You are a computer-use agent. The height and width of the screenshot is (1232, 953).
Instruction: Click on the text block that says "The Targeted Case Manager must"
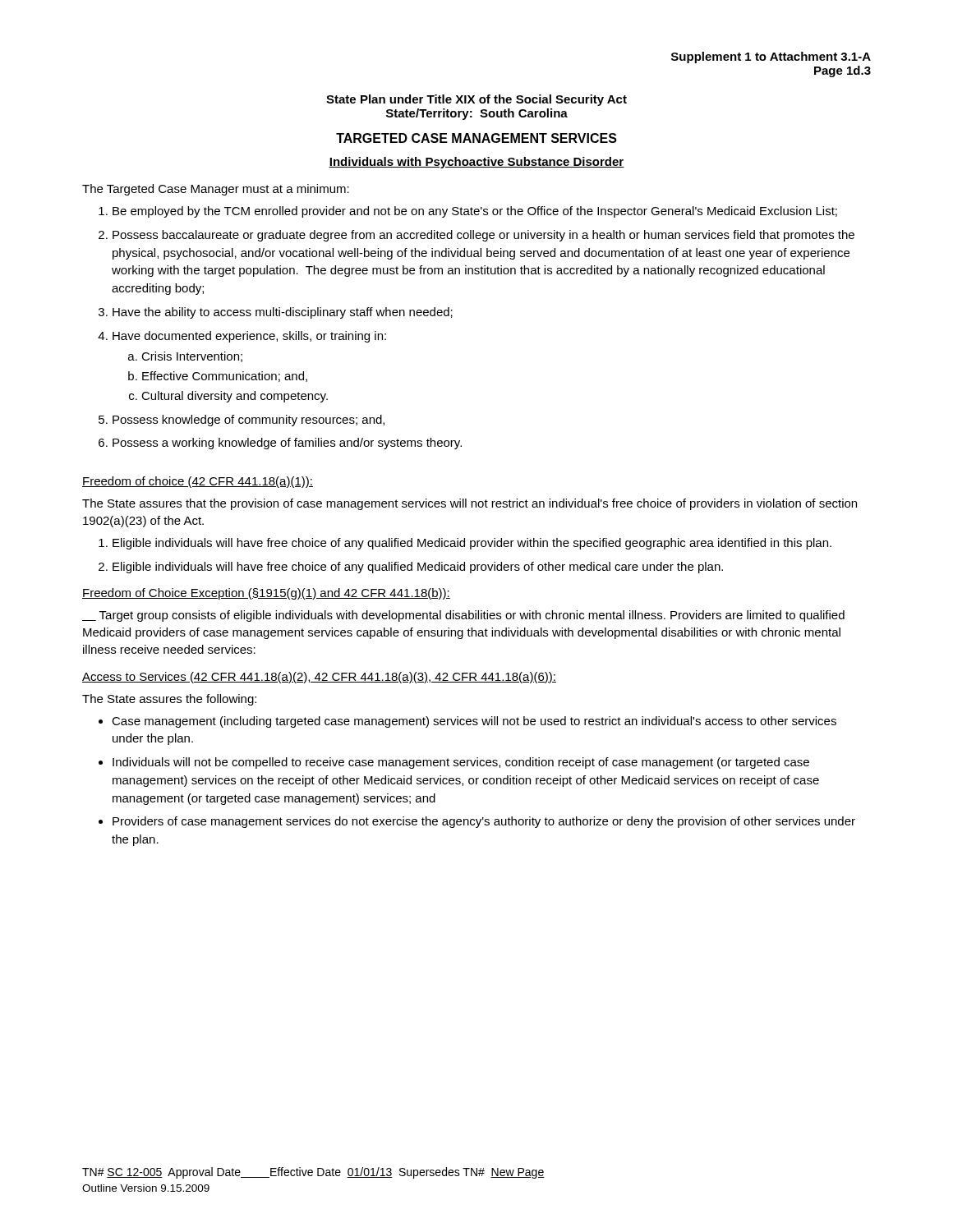(216, 188)
